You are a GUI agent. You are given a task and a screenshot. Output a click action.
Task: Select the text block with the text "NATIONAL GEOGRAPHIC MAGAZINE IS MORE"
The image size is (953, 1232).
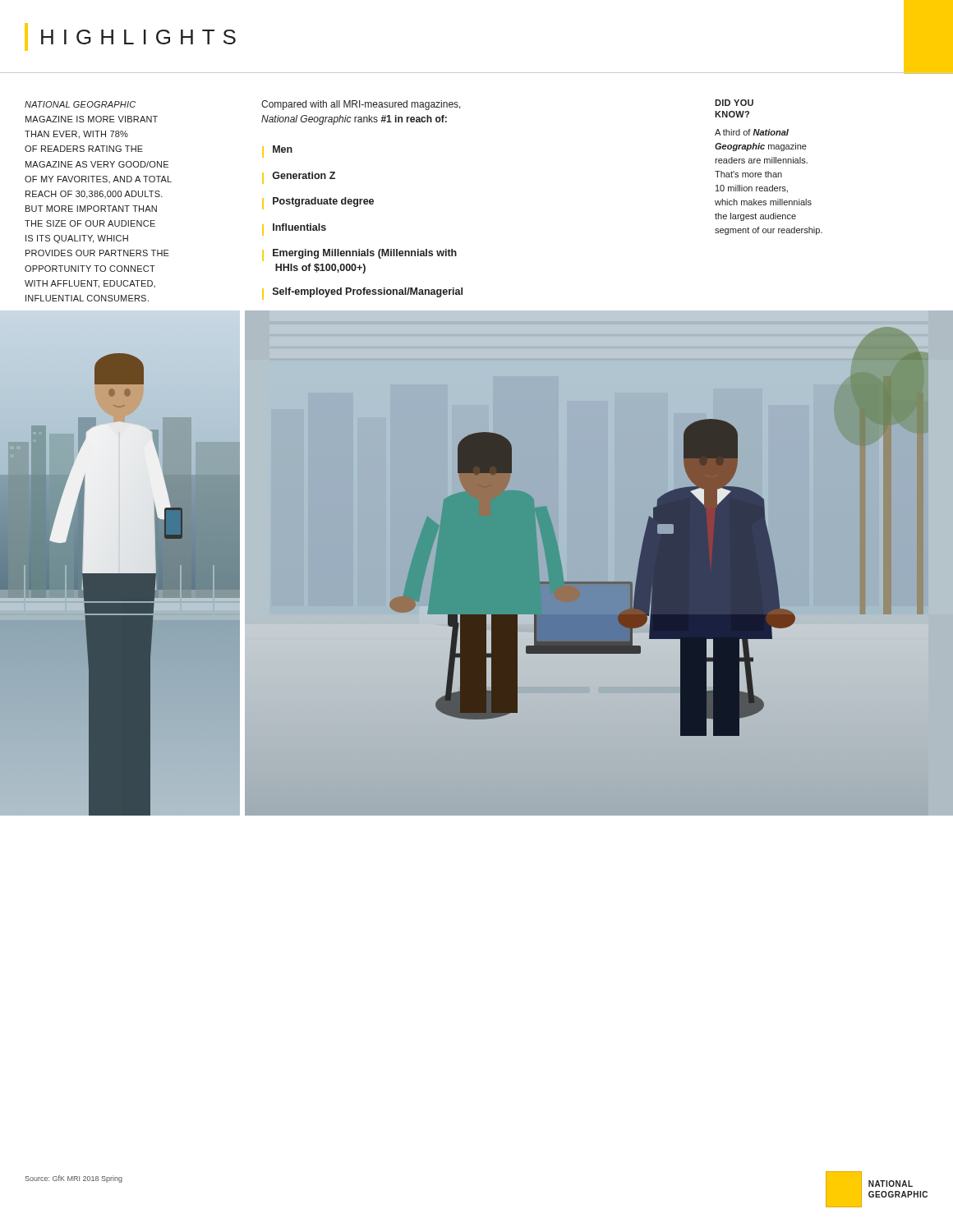[x=125, y=201]
